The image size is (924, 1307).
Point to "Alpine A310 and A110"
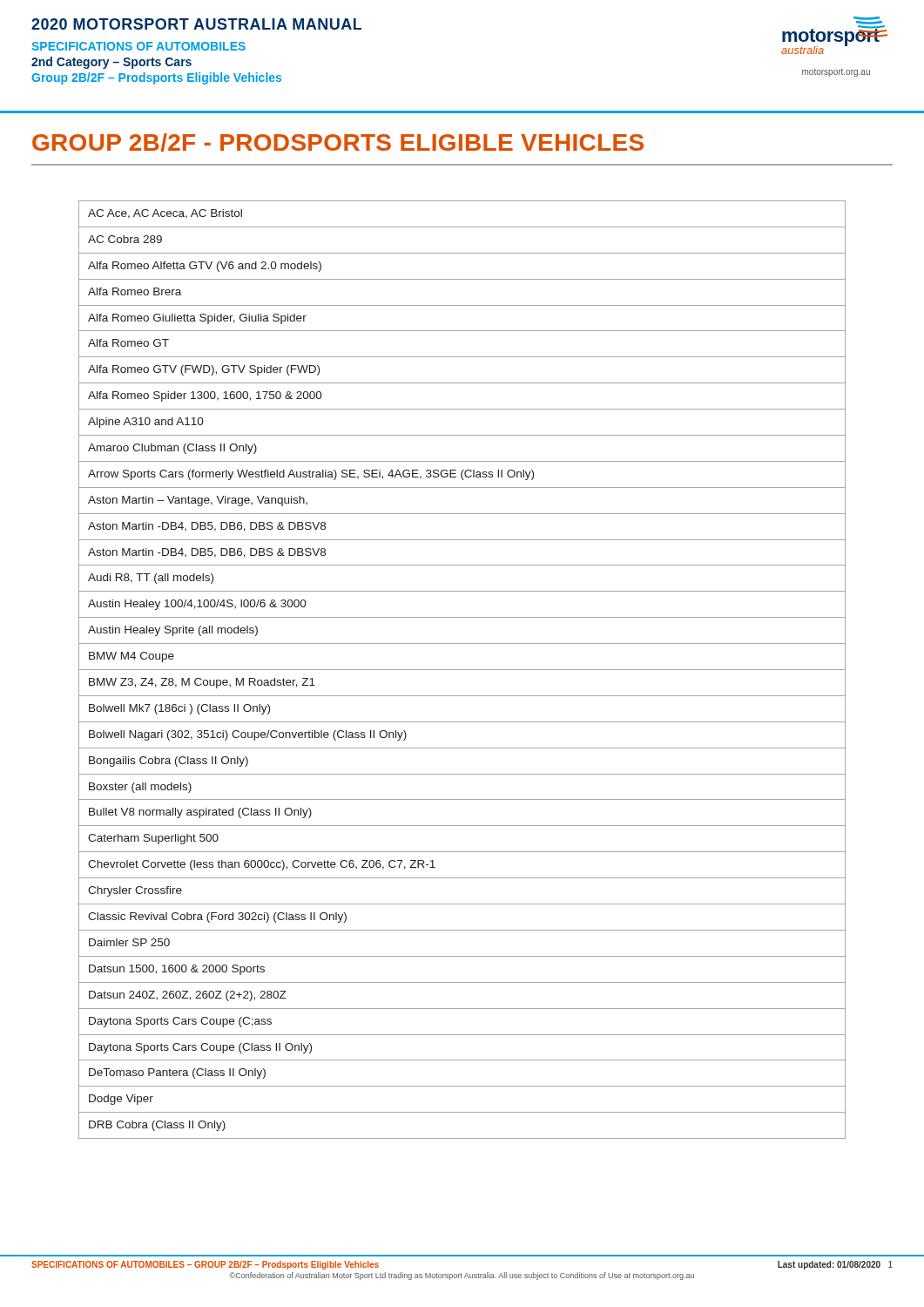(x=462, y=422)
